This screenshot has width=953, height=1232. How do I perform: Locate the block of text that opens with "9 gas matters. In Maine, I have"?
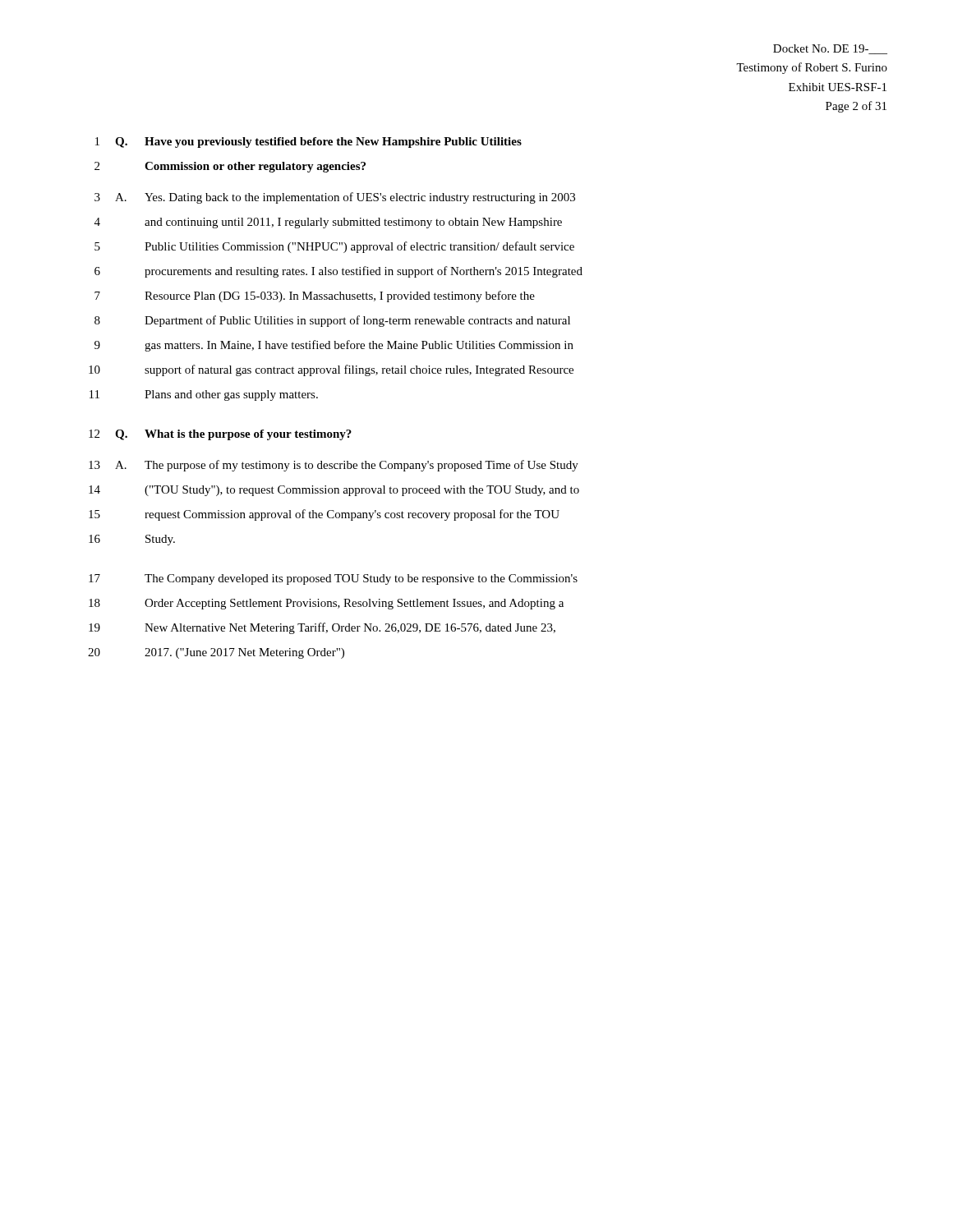click(476, 345)
